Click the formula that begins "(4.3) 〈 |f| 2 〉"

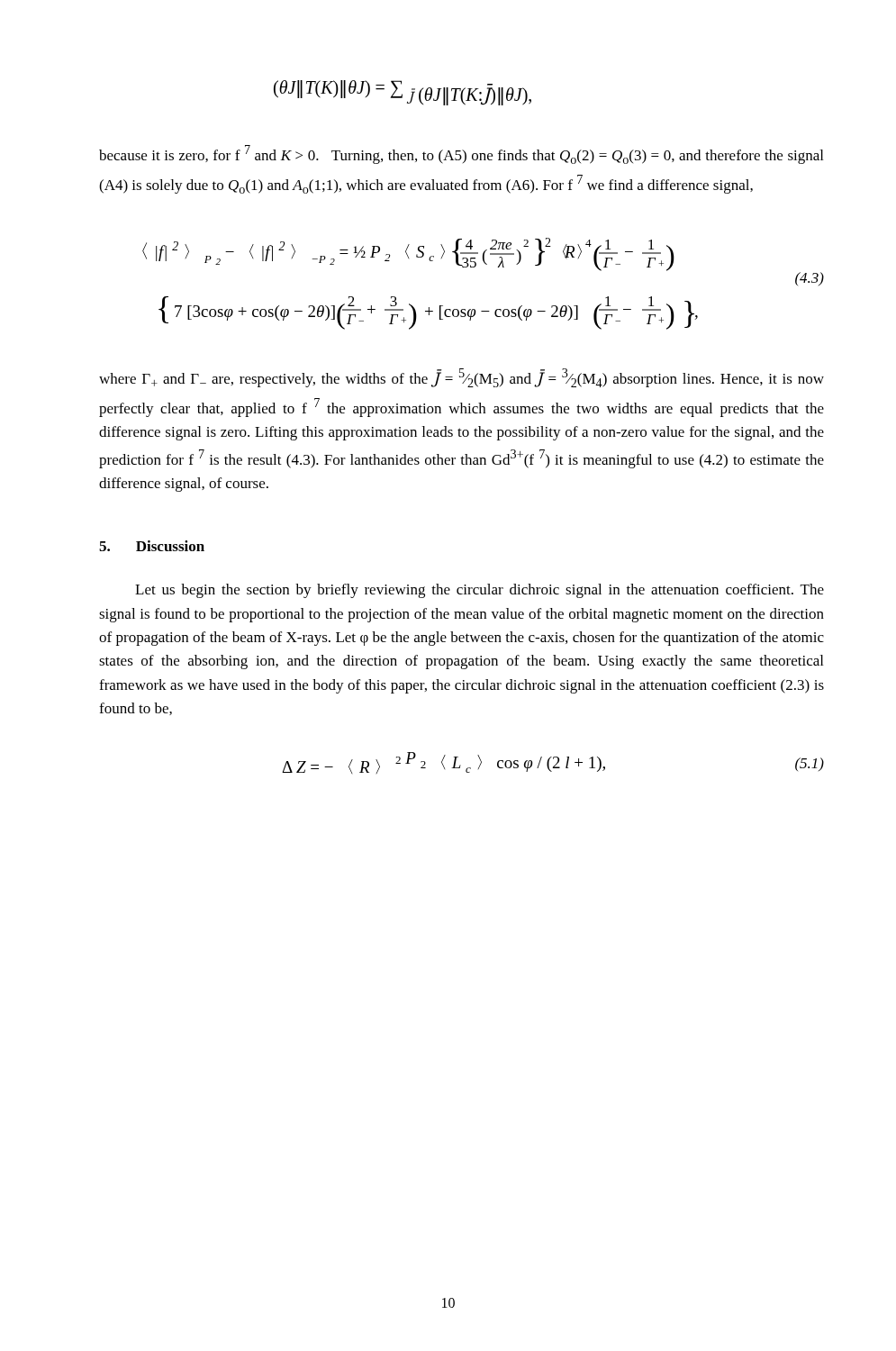click(x=476, y=279)
